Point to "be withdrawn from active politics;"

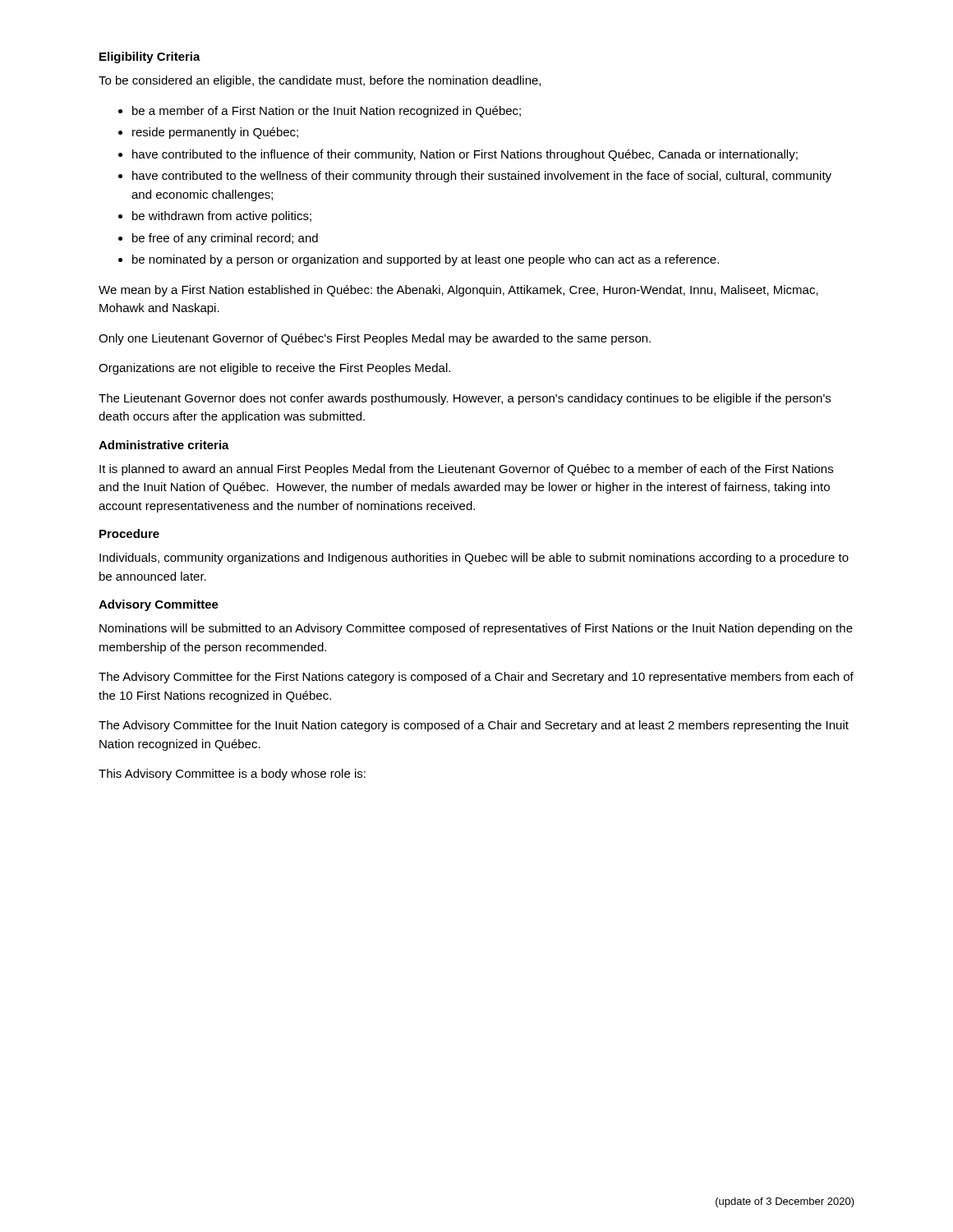(x=222, y=216)
